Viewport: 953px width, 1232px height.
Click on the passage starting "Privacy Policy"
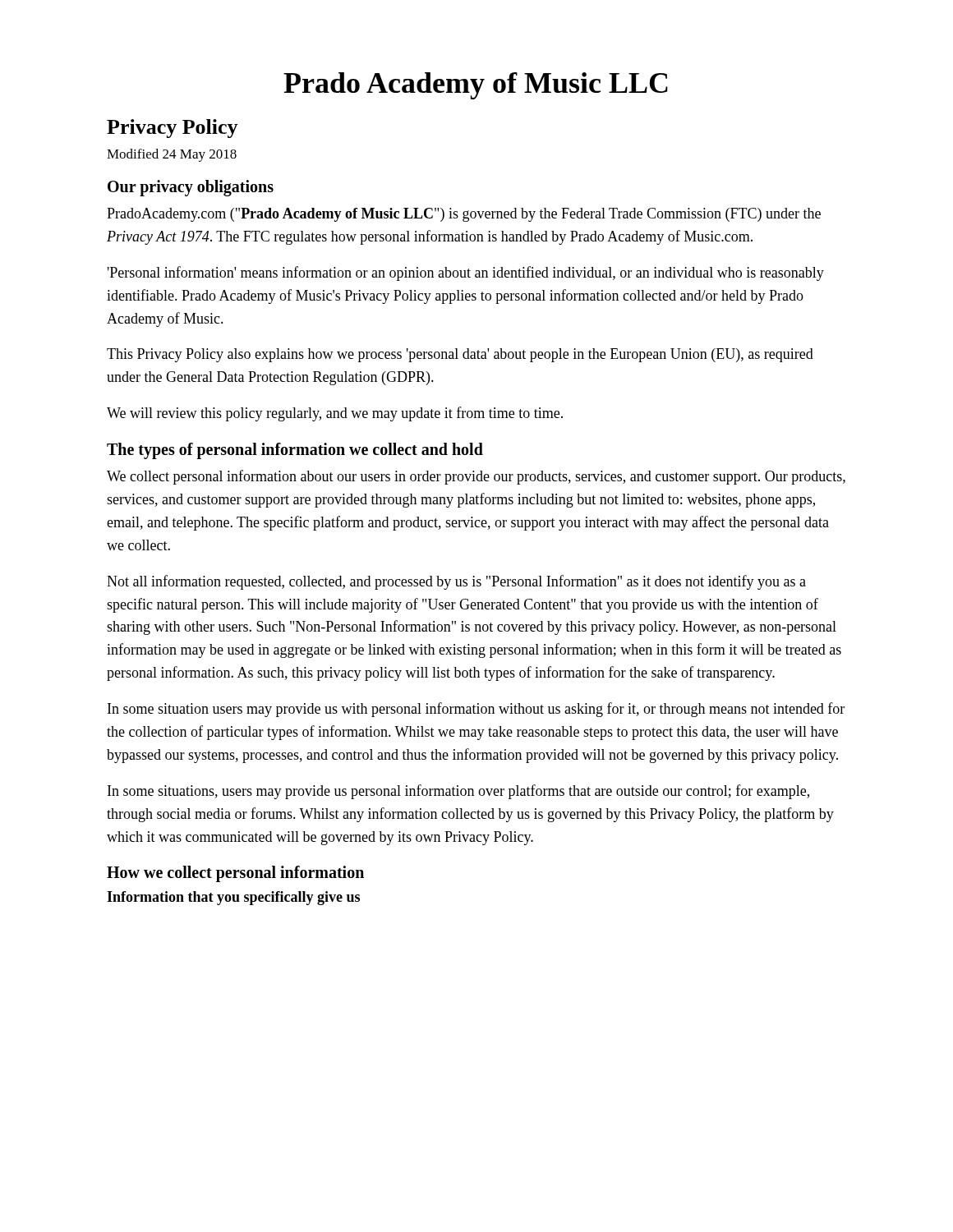[173, 129]
